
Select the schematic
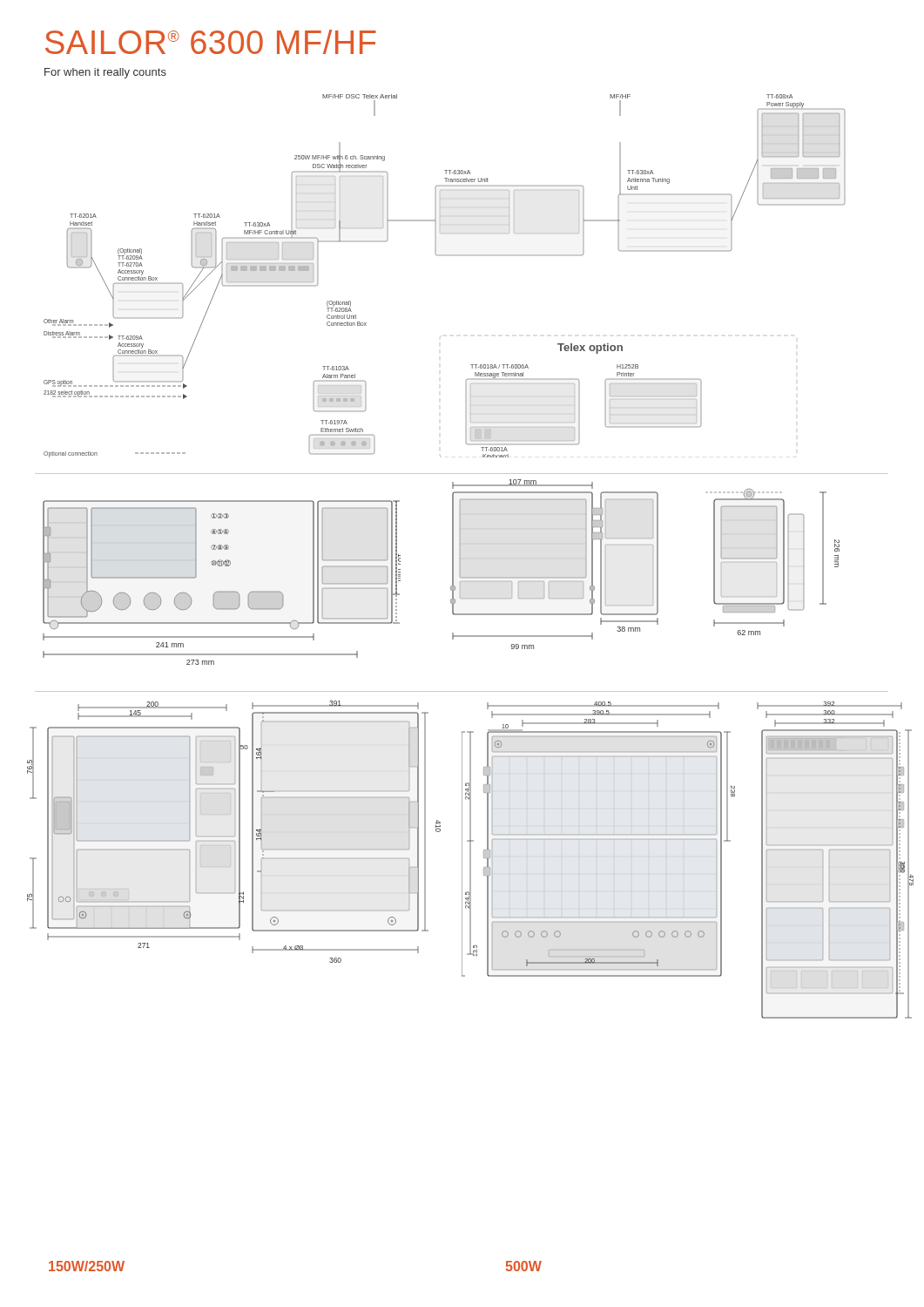pos(462,270)
